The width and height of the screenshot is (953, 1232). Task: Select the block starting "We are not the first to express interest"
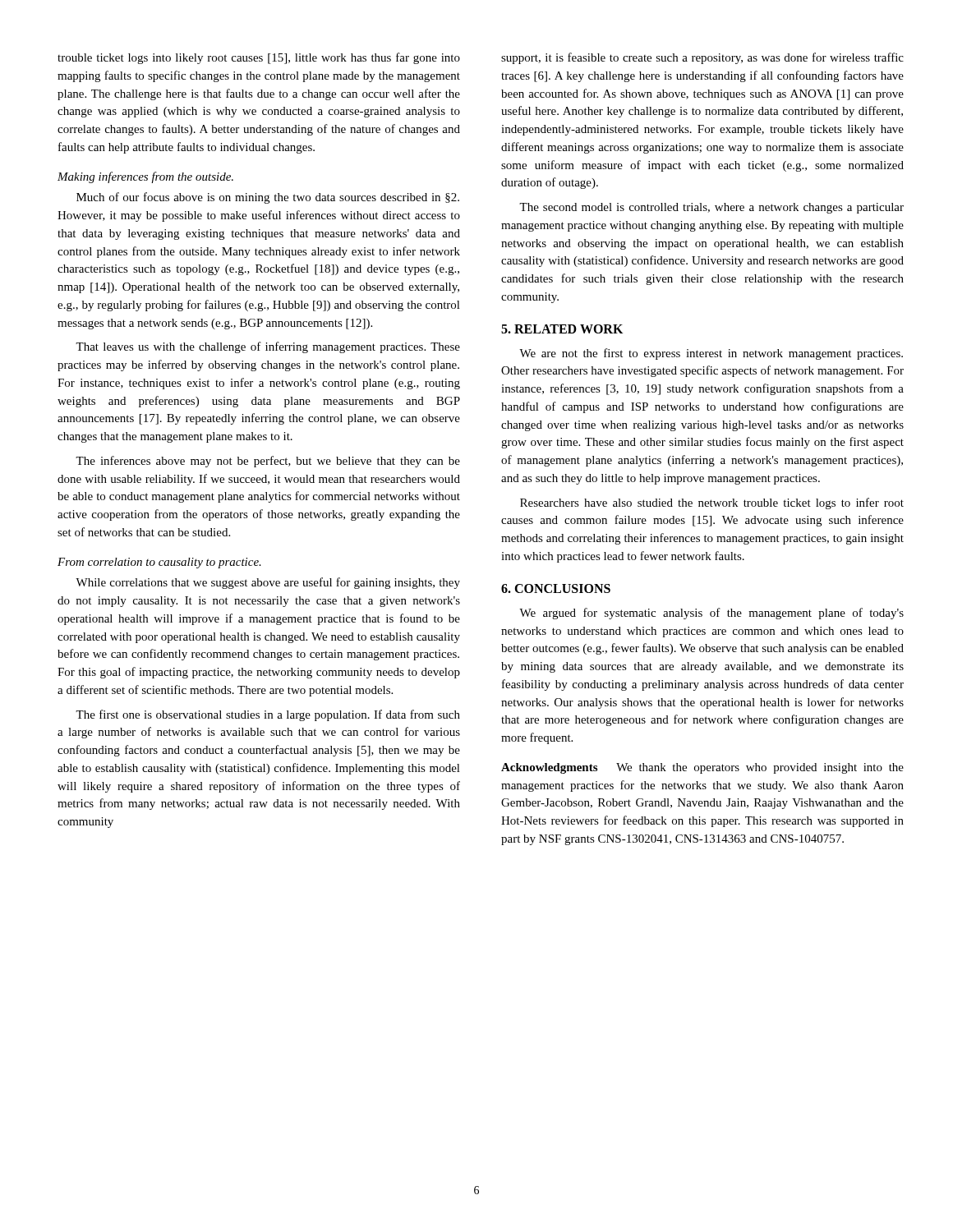tap(702, 455)
